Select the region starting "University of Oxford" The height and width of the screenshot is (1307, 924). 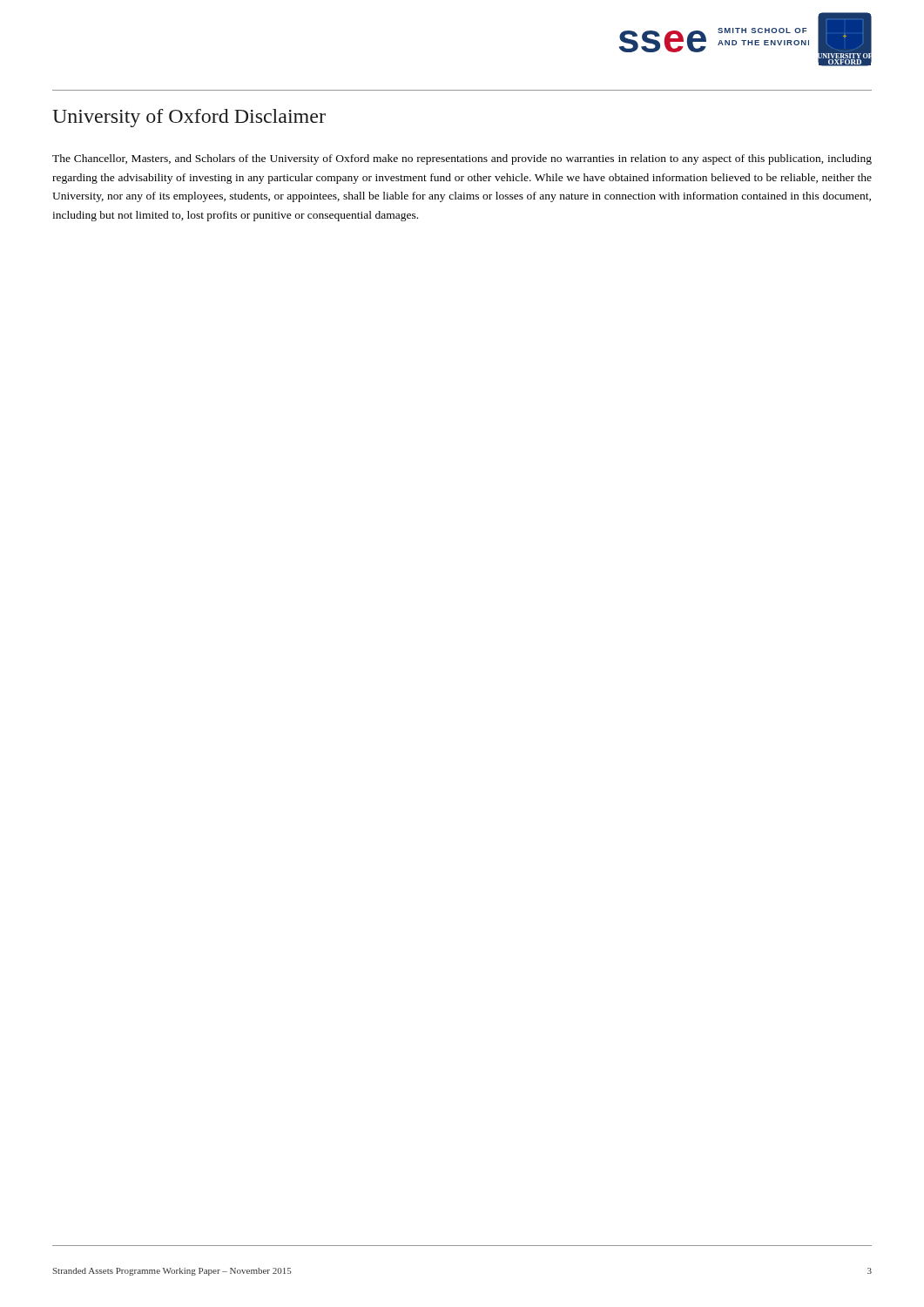pos(189,118)
